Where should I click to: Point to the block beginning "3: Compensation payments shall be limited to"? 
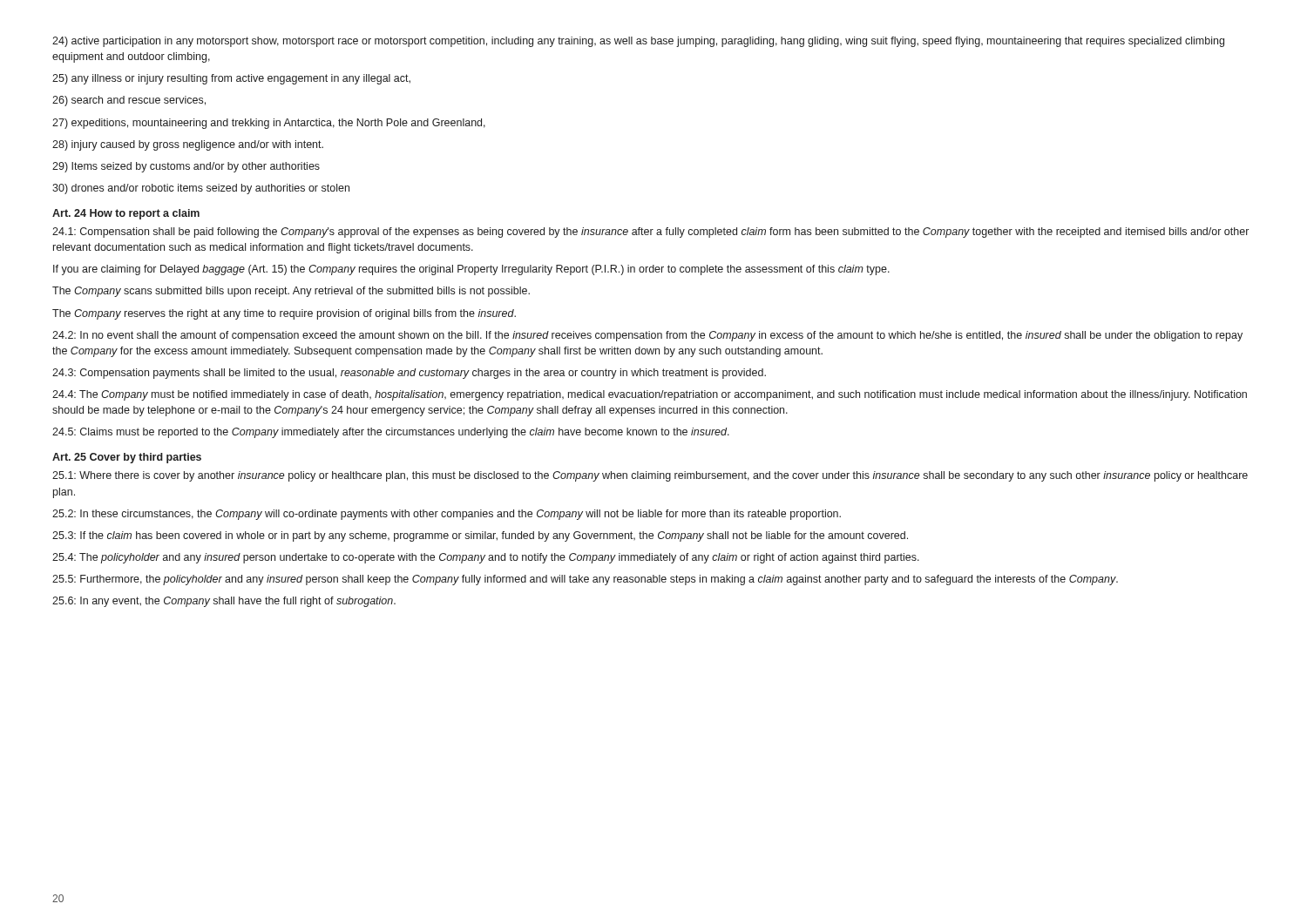(x=654, y=373)
